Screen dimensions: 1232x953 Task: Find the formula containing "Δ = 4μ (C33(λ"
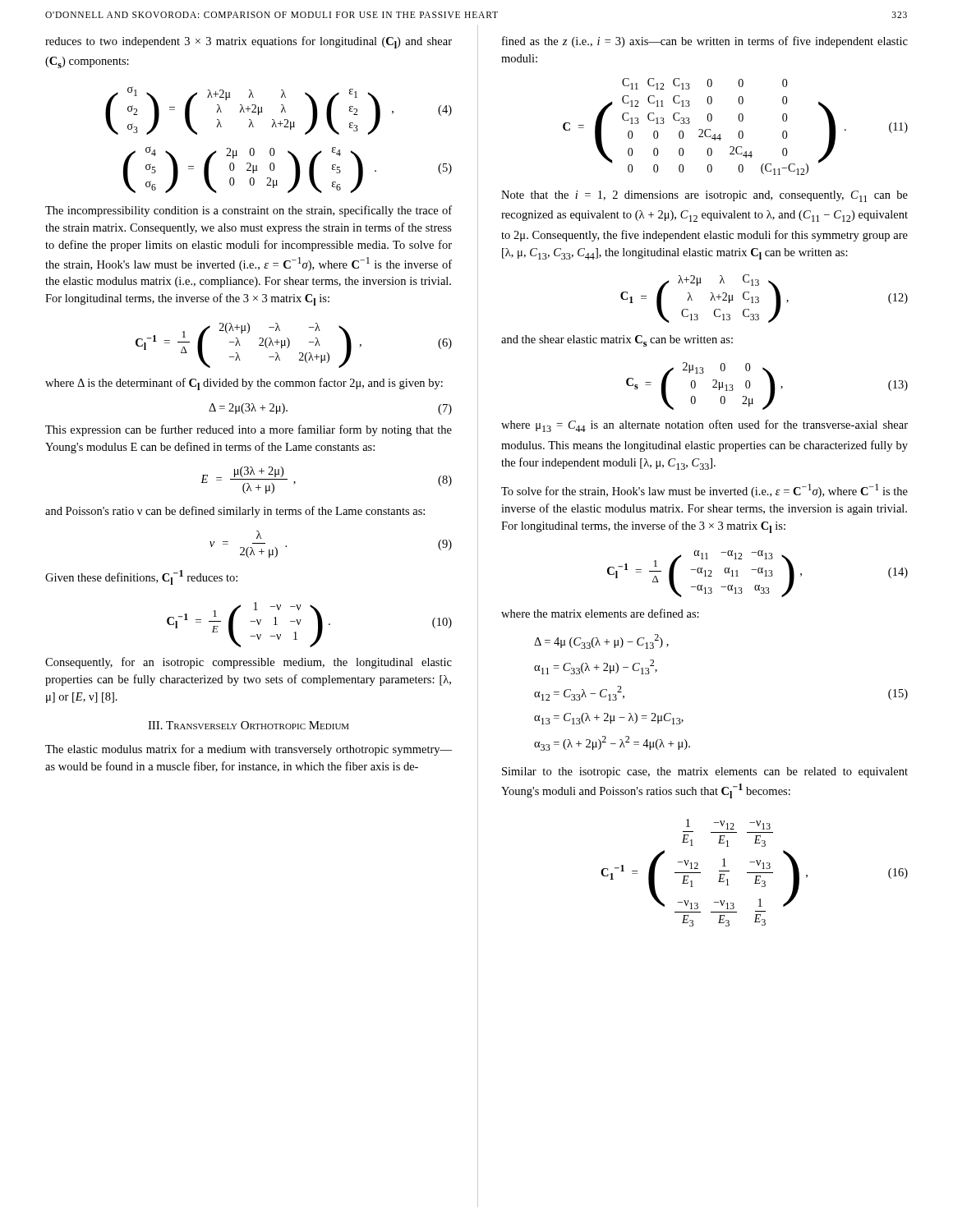tap(601, 641)
